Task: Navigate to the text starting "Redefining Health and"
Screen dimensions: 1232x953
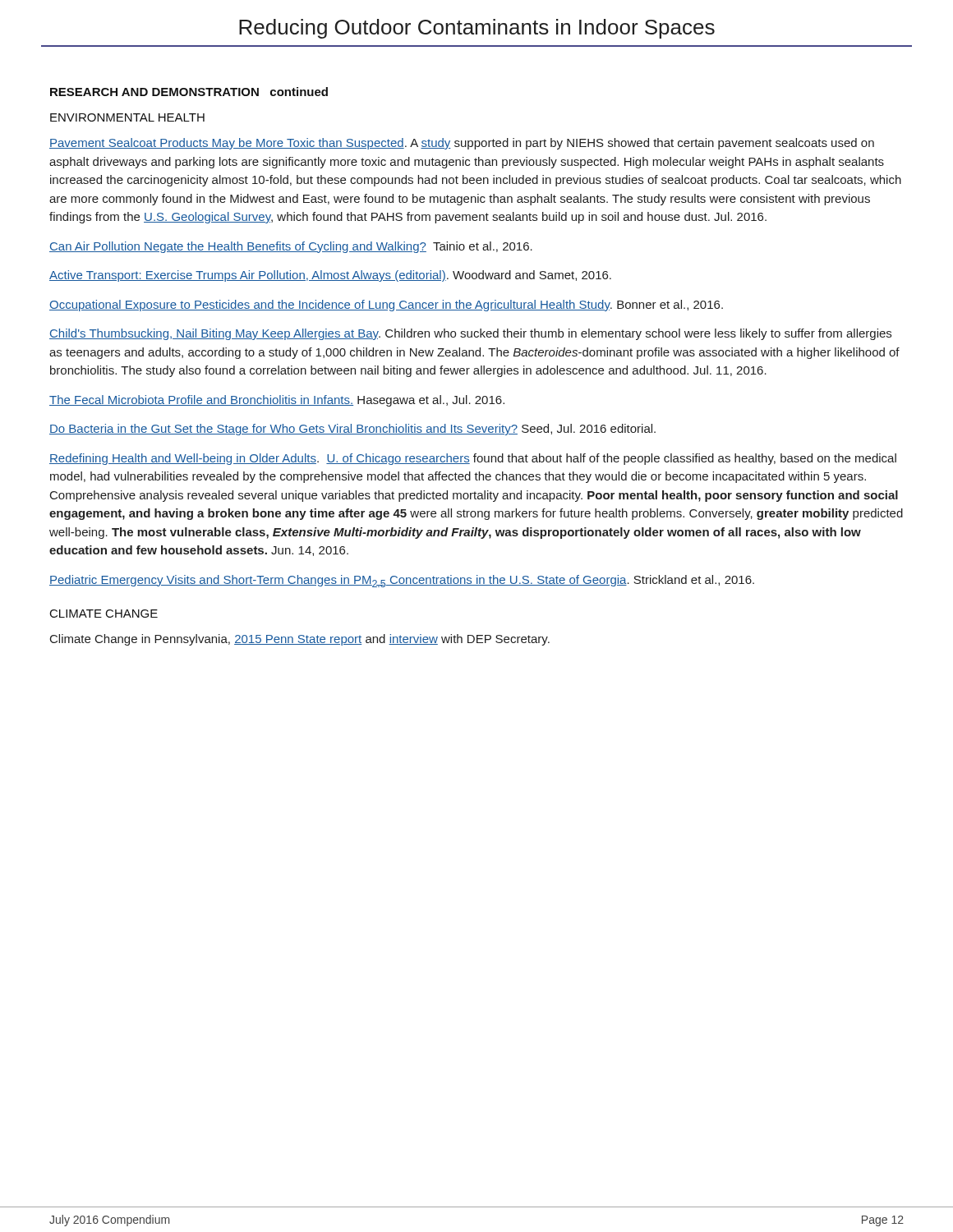Action: point(476,504)
